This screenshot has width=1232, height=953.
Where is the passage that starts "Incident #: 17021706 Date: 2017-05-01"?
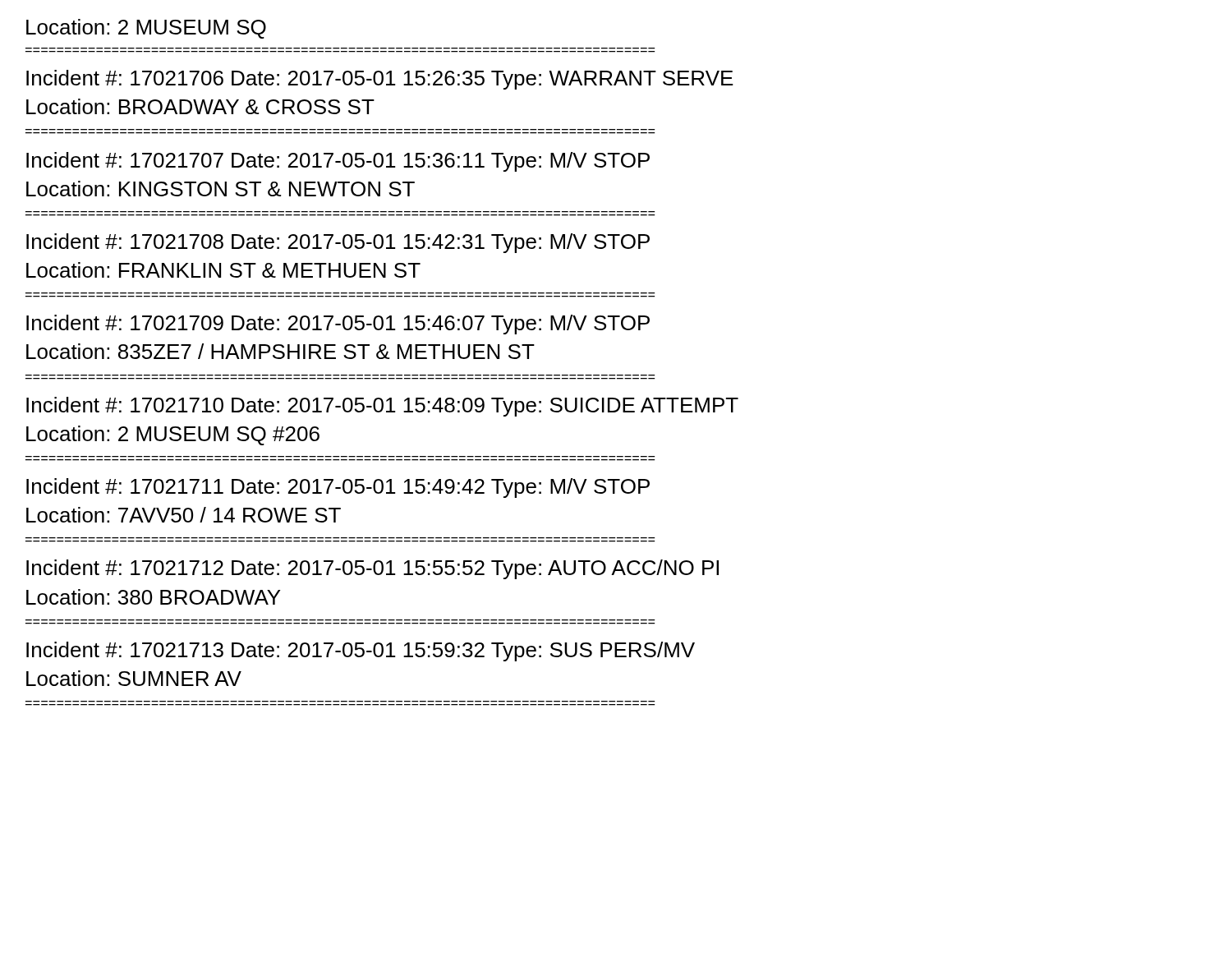(x=379, y=93)
